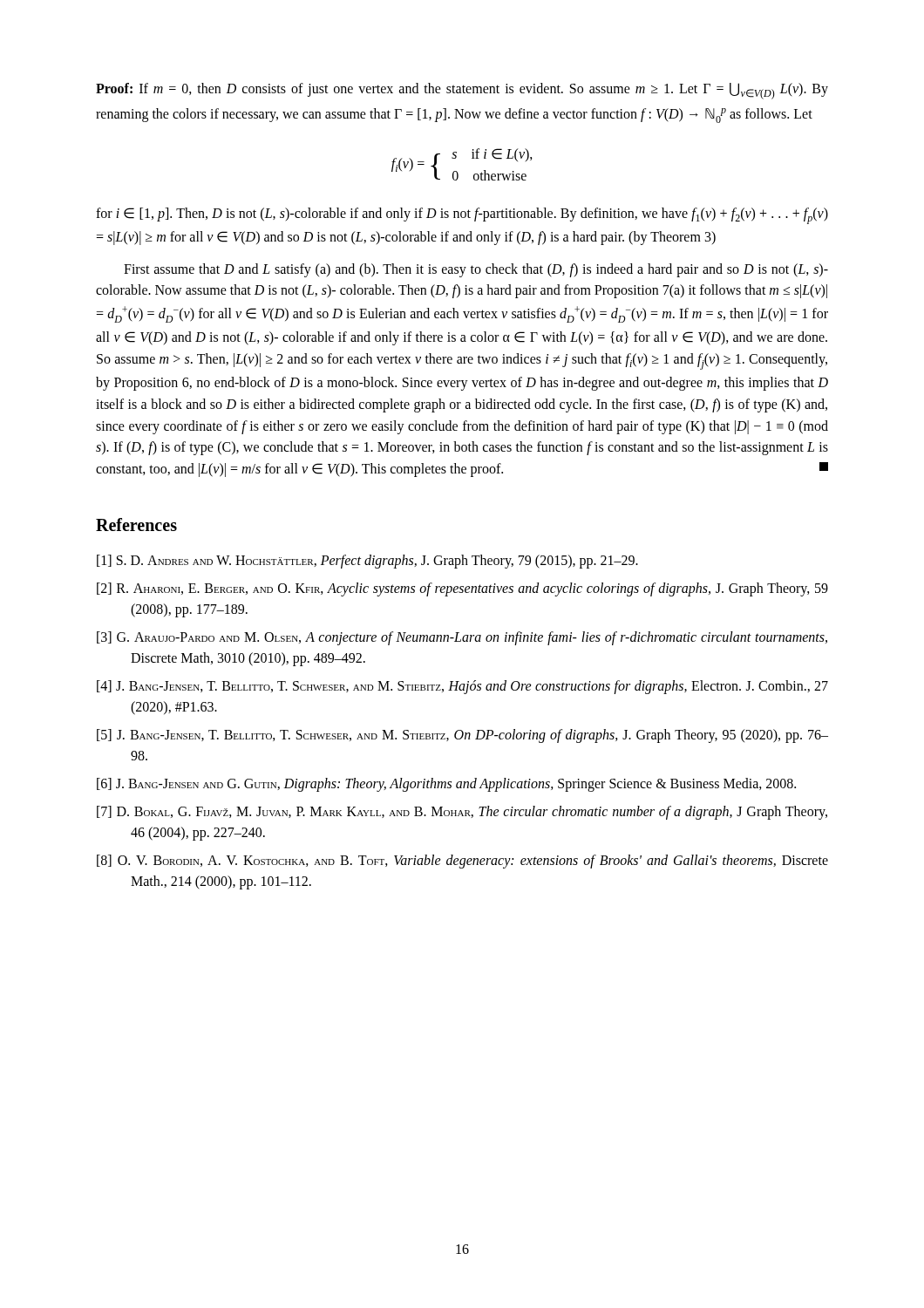The width and height of the screenshot is (924, 1308).
Task: Navigate to the passage starting "Proof: If m = 0, then D consists"
Action: (462, 103)
